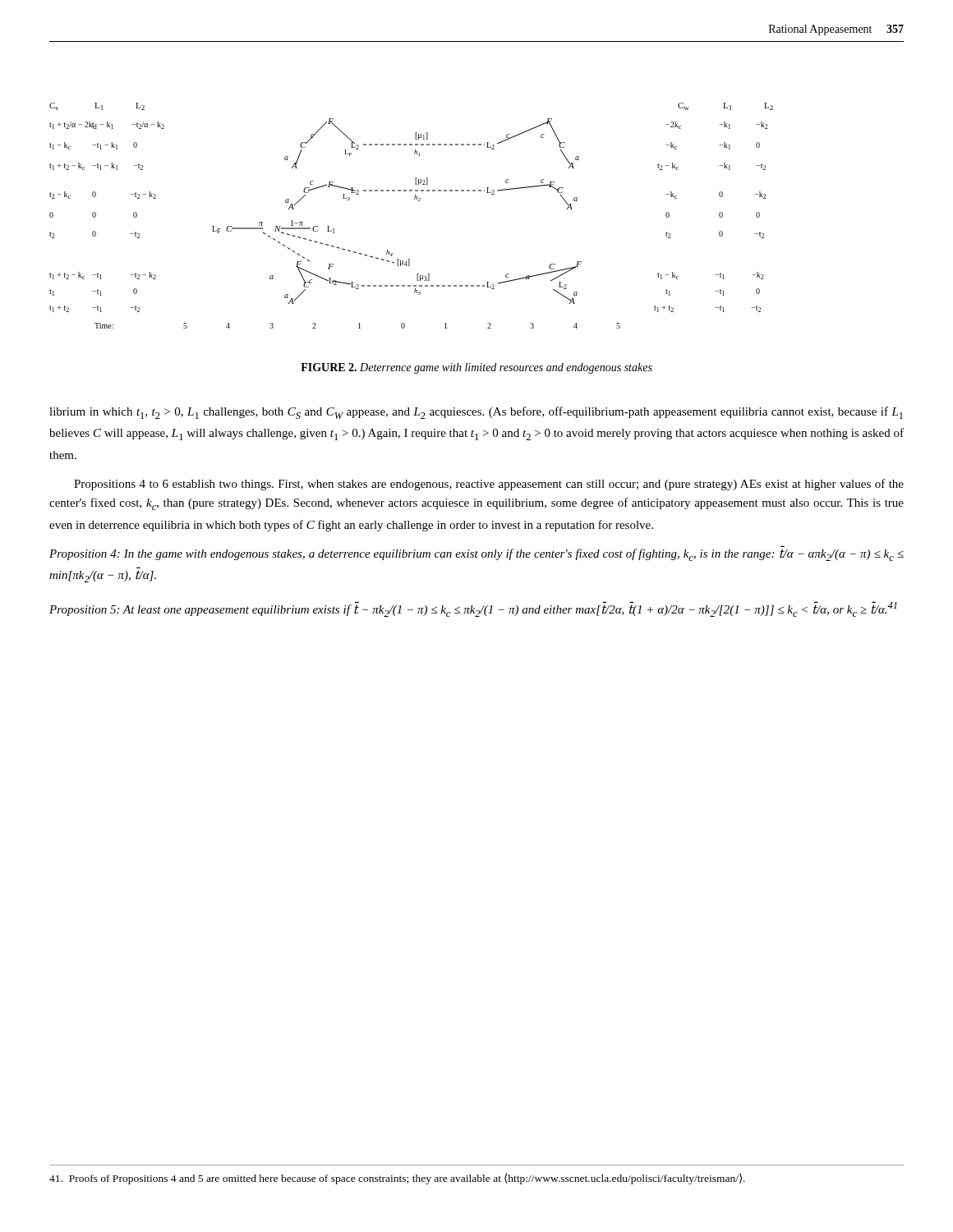Point to the block starting "librium in which t1, t2"
Viewport: 953px width, 1232px height.
pos(476,433)
